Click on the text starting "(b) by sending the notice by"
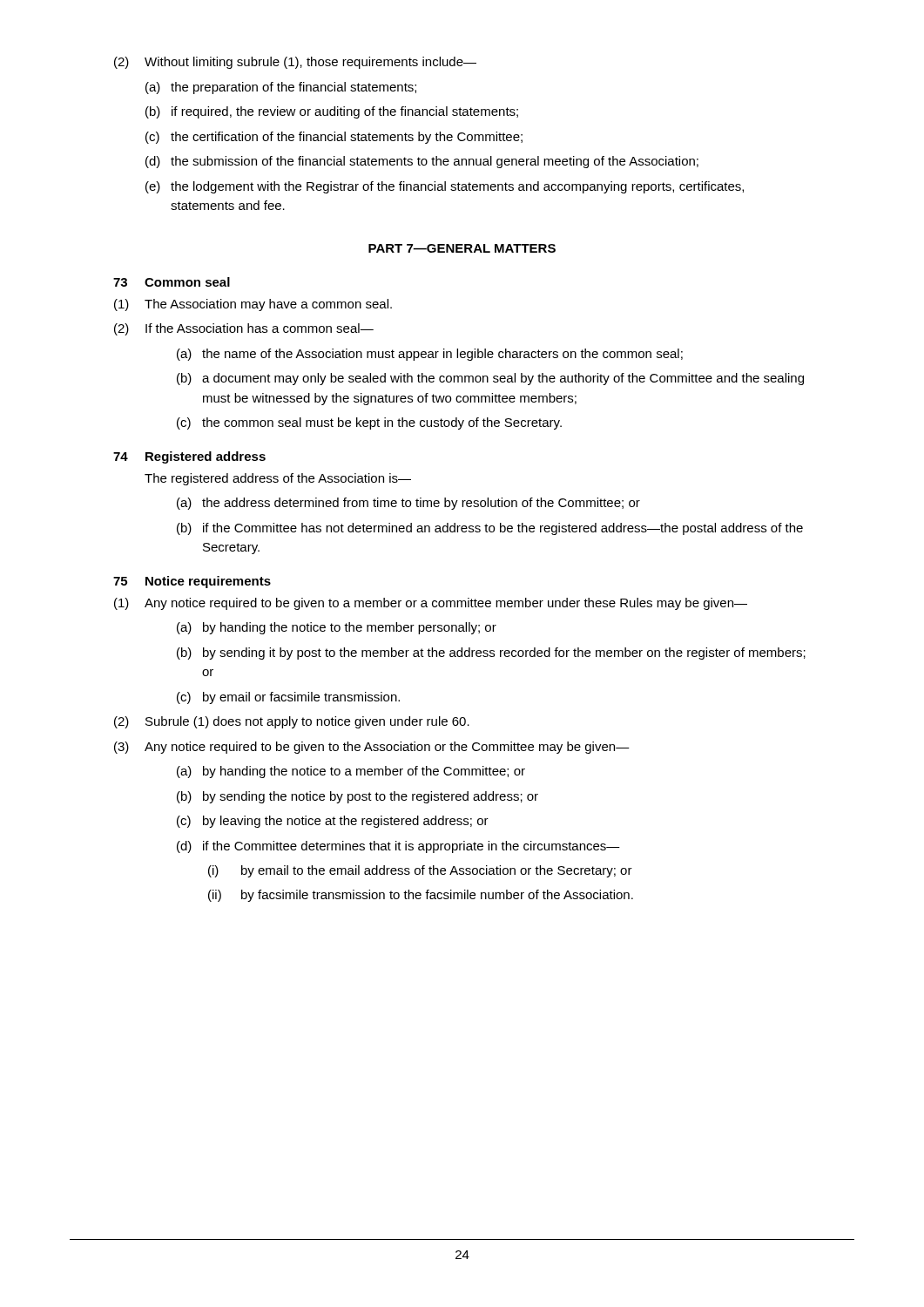 [x=493, y=796]
